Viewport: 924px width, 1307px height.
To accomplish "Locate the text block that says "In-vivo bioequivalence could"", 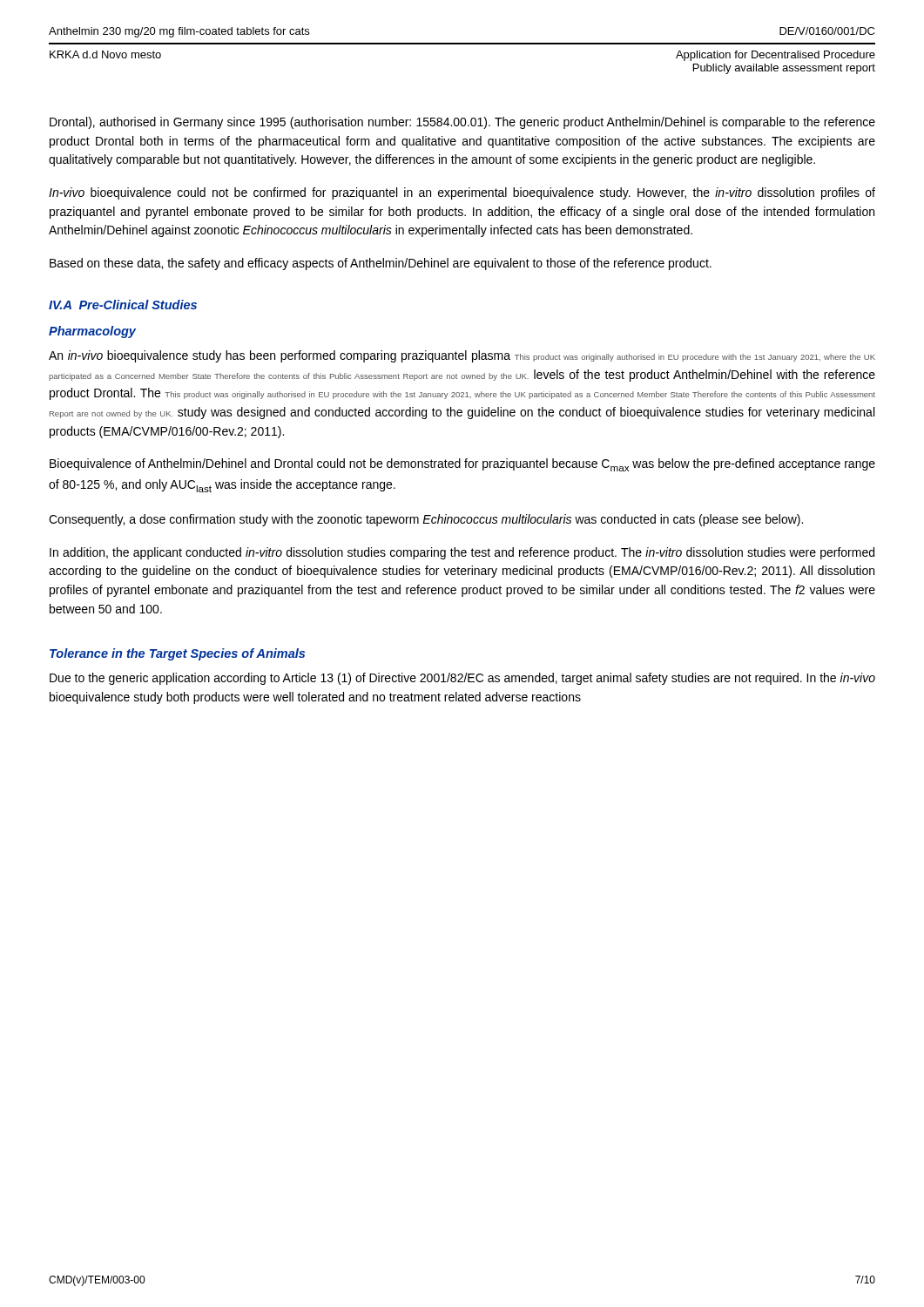I will [x=462, y=211].
